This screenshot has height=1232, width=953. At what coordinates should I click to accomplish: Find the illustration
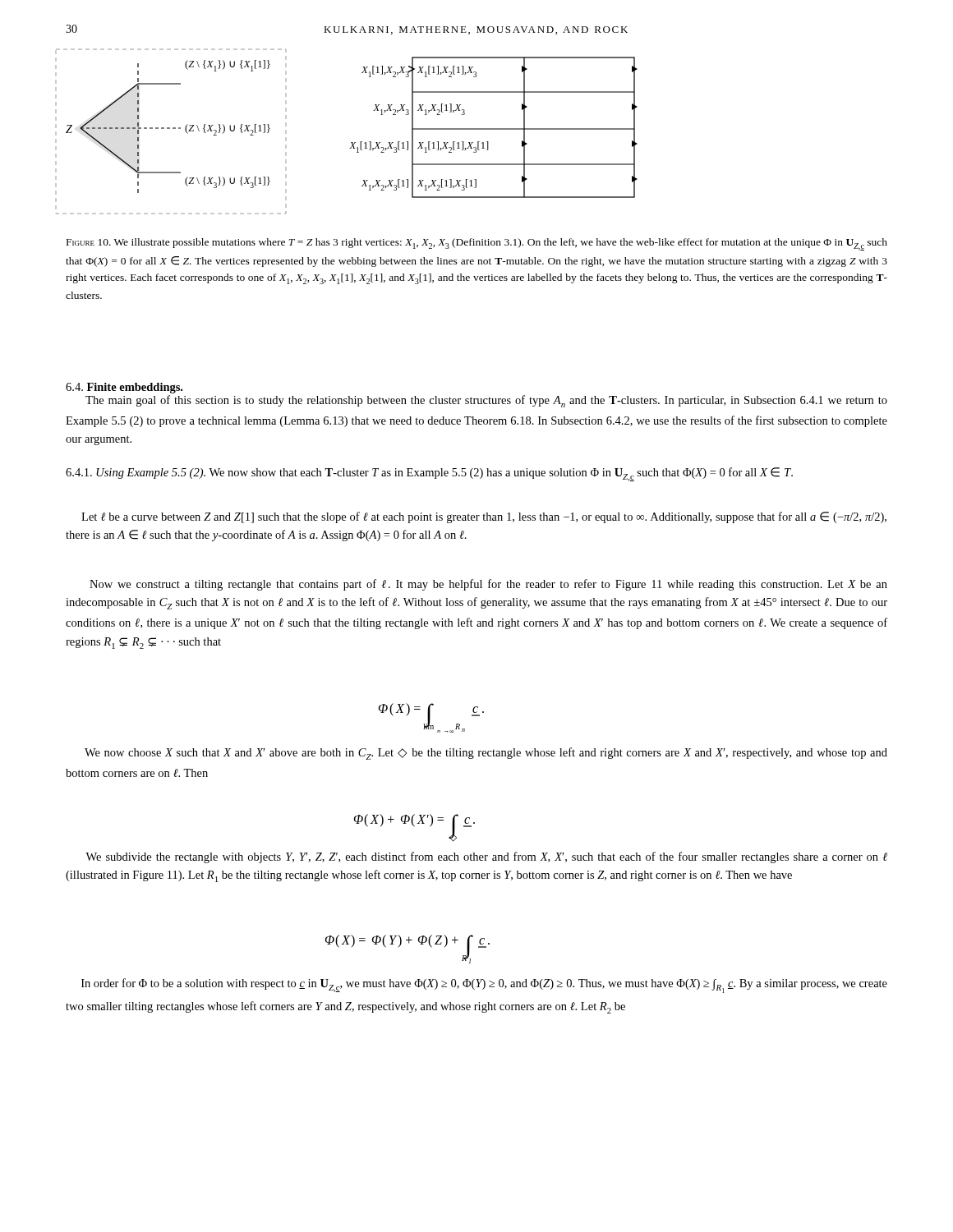click(476, 137)
